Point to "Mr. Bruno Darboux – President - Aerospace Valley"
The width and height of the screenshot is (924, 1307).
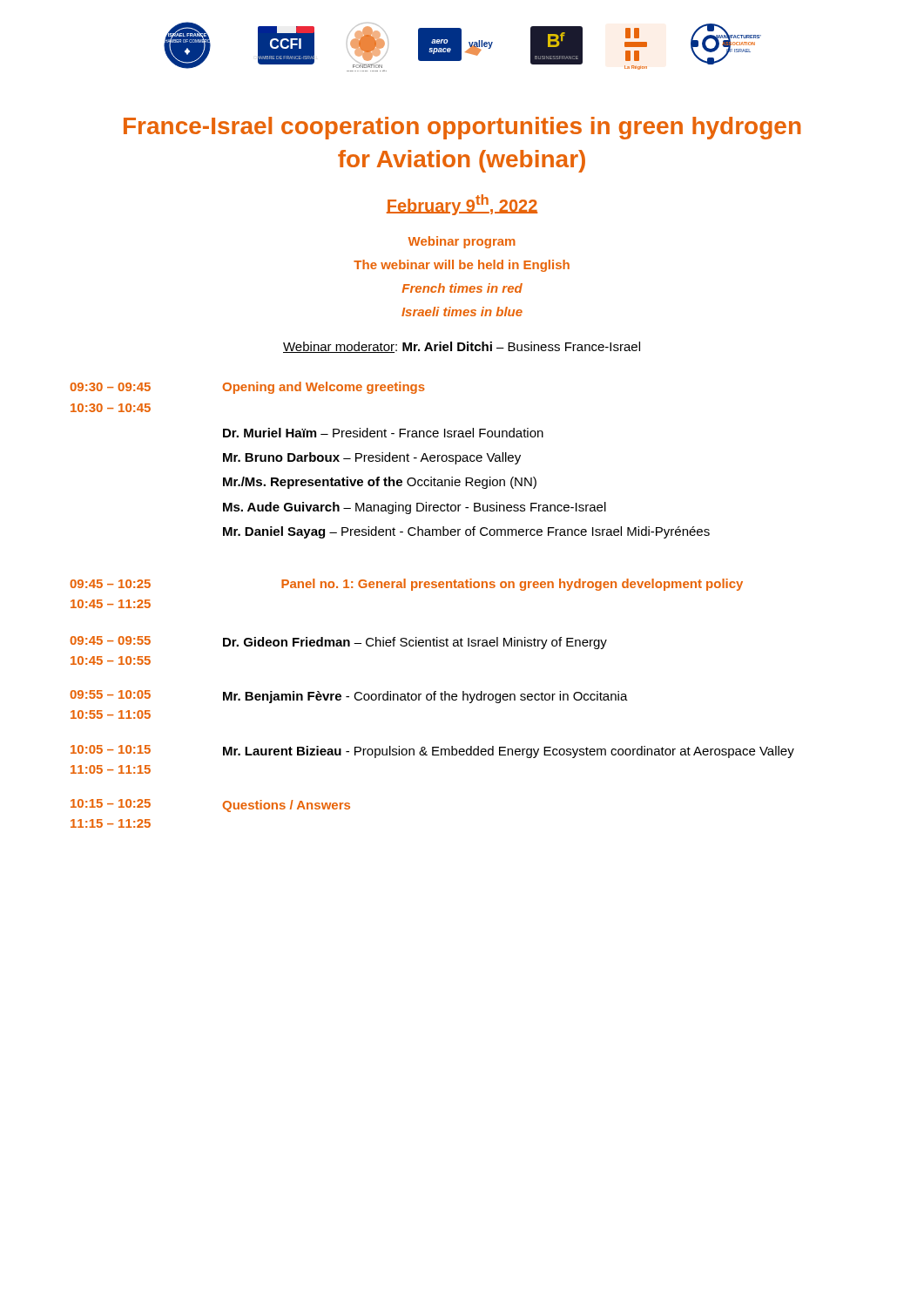tap(372, 458)
